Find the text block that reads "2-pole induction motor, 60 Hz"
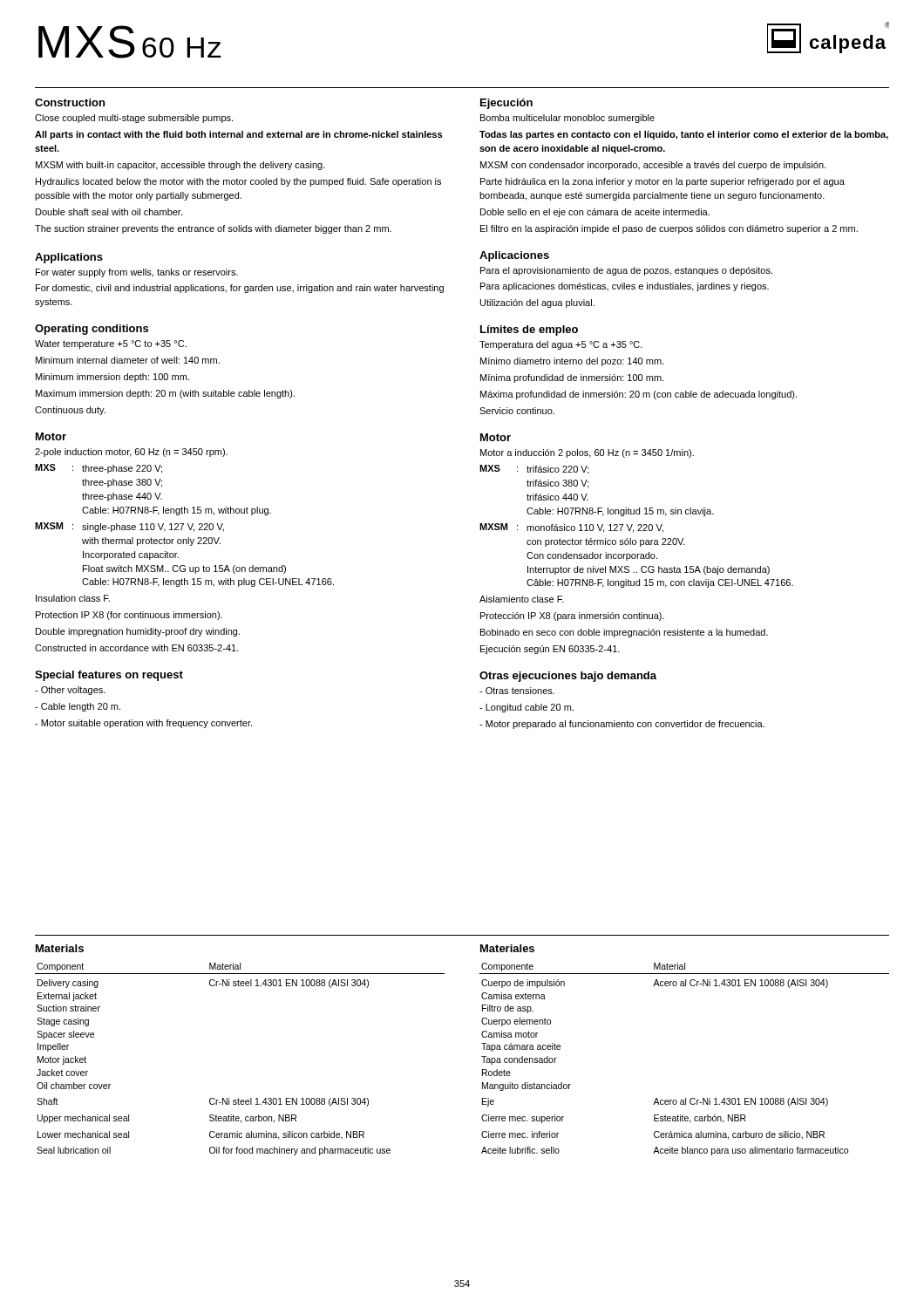The width and height of the screenshot is (924, 1308). (x=131, y=453)
